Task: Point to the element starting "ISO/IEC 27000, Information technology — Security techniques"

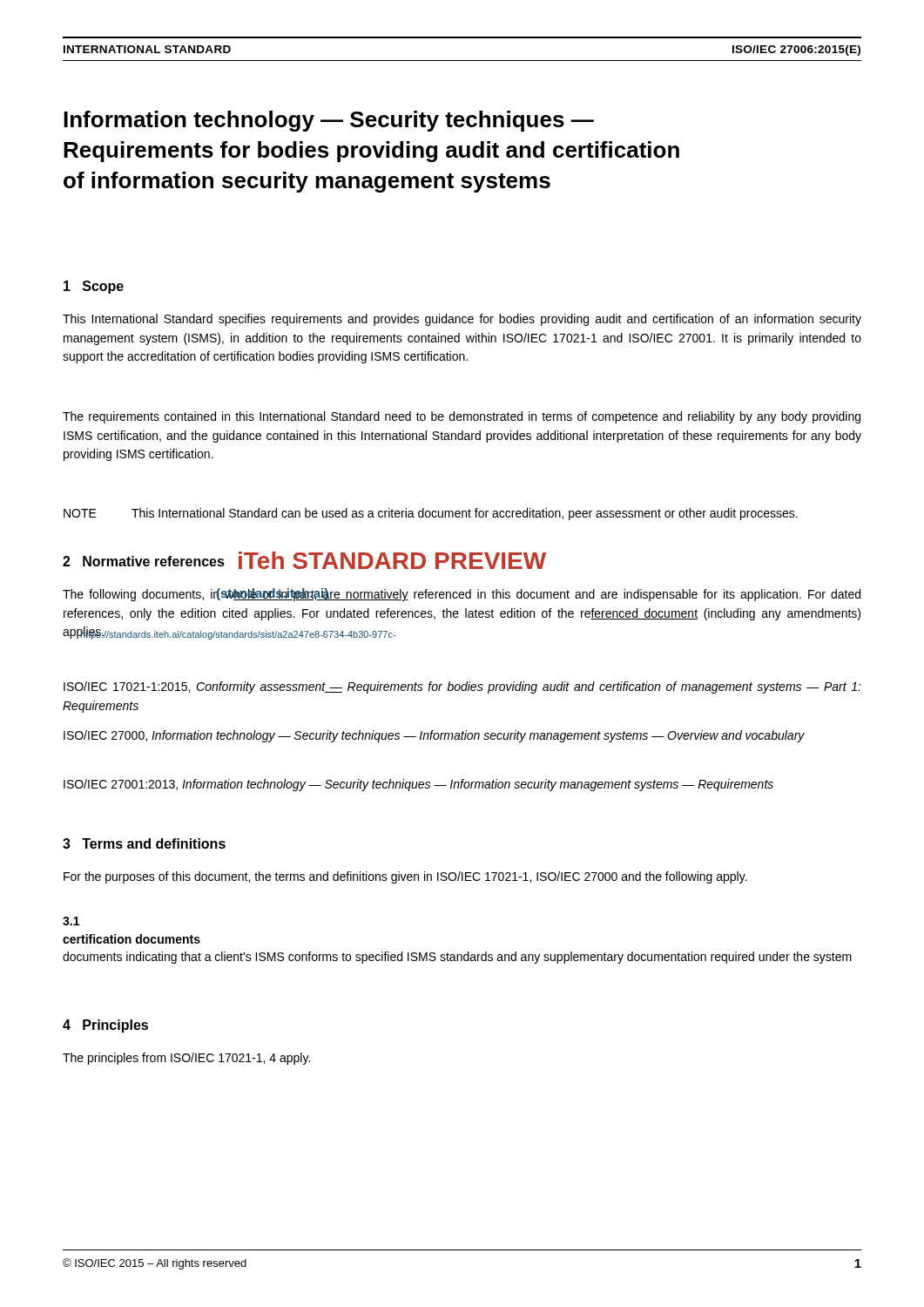Action: pos(462,736)
